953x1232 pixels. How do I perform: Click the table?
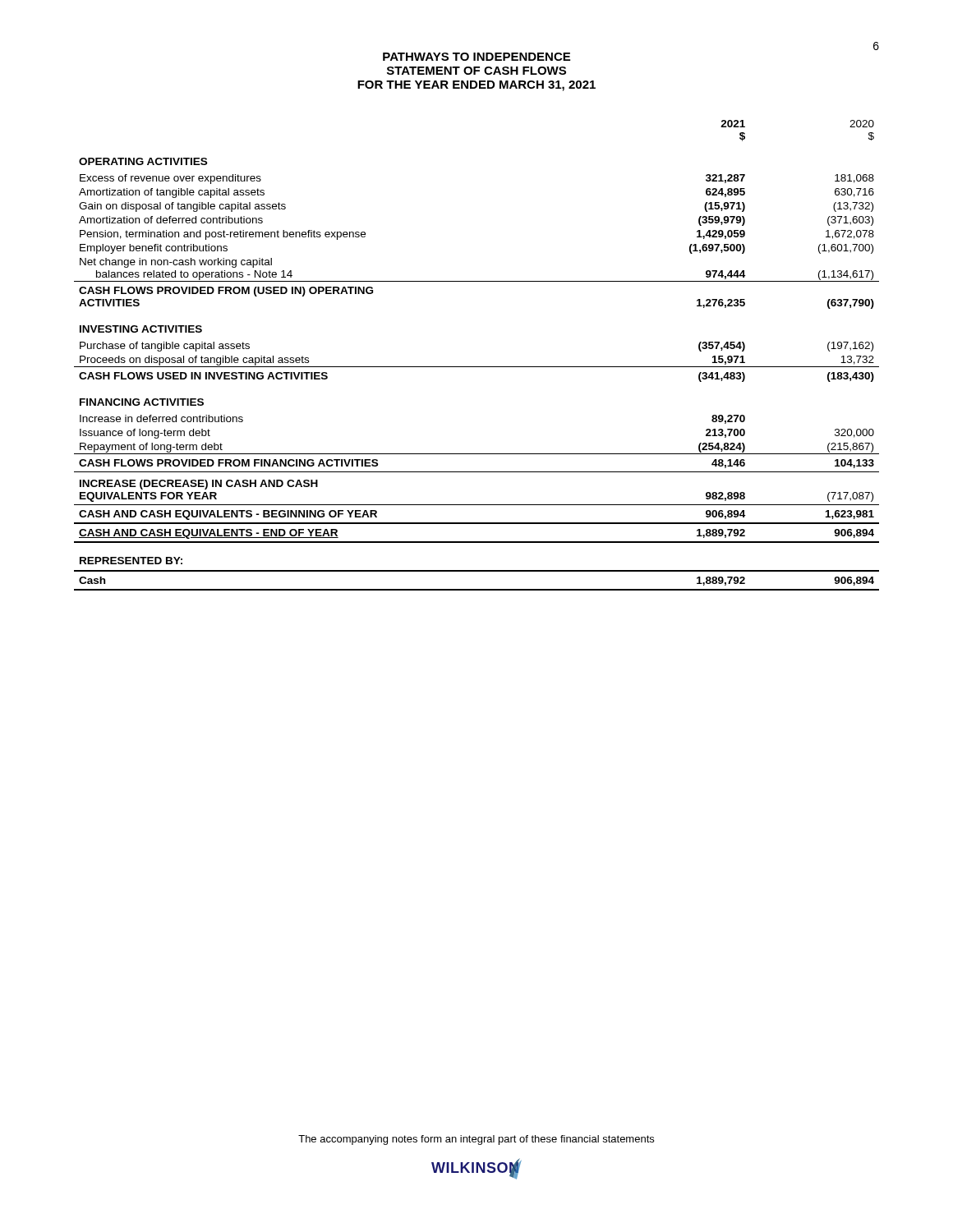[x=476, y=353]
